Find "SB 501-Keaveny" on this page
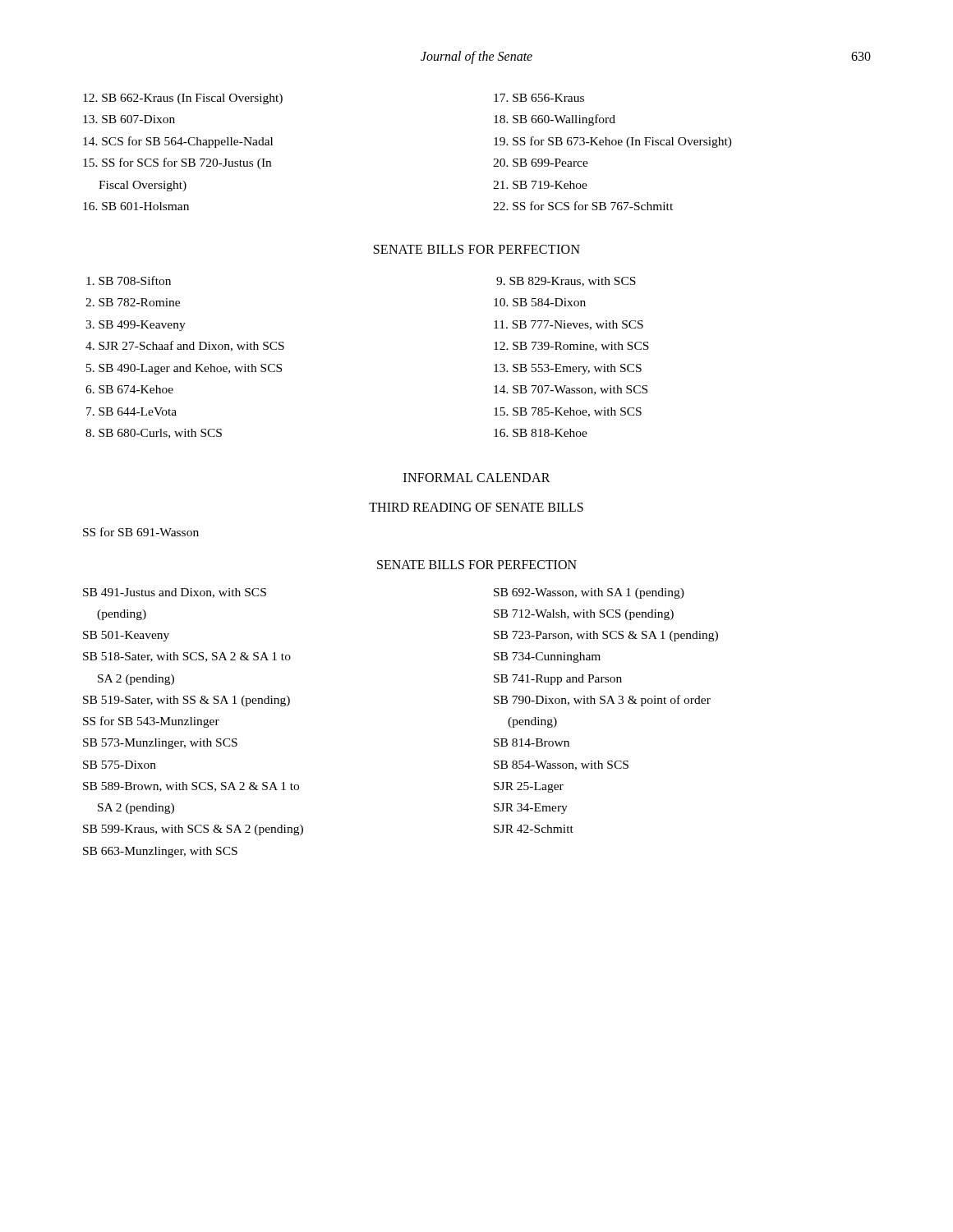 pyautogui.click(x=126, y=635)
